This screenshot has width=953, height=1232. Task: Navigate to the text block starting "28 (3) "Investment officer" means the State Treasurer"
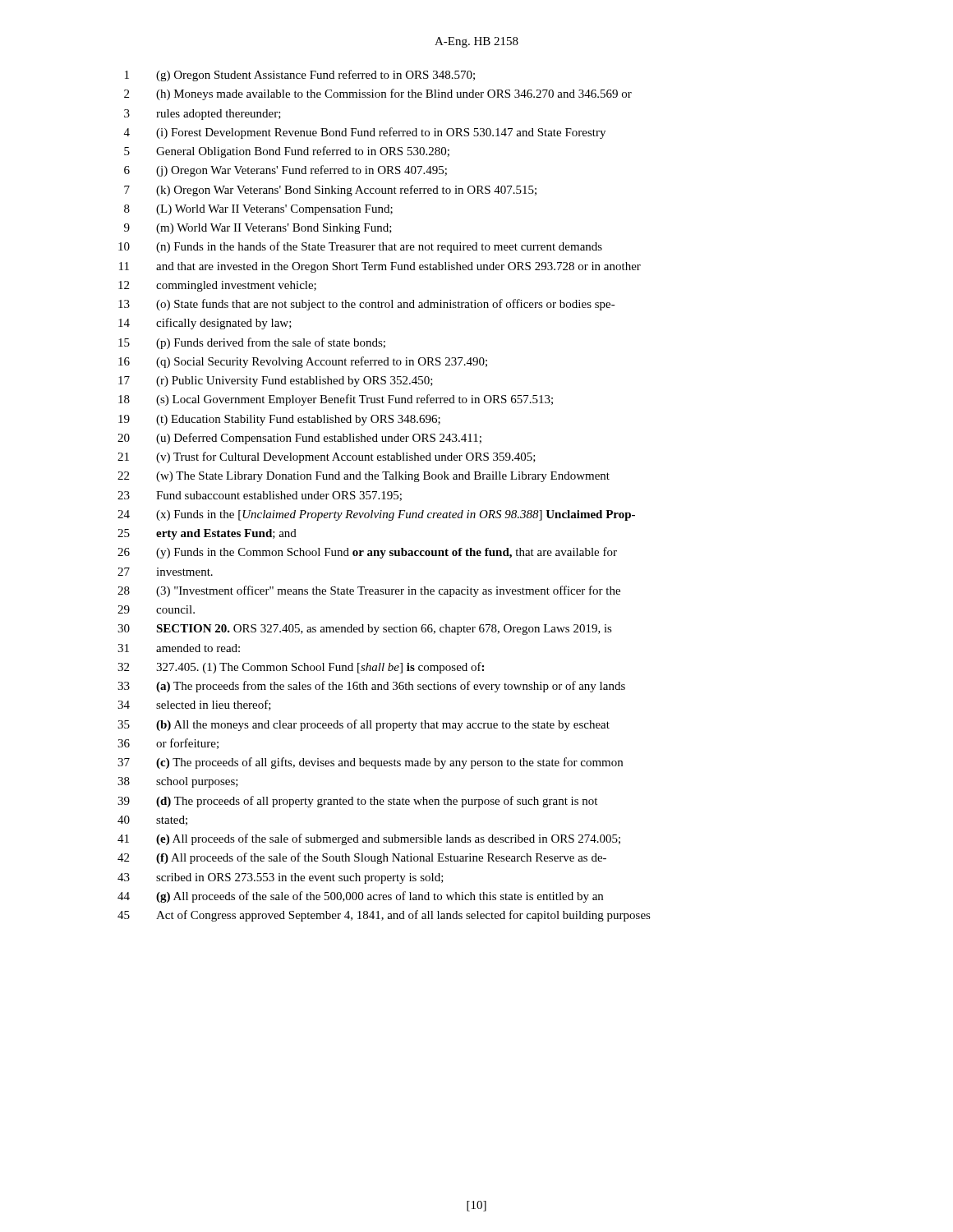click(x=476, y=591)
